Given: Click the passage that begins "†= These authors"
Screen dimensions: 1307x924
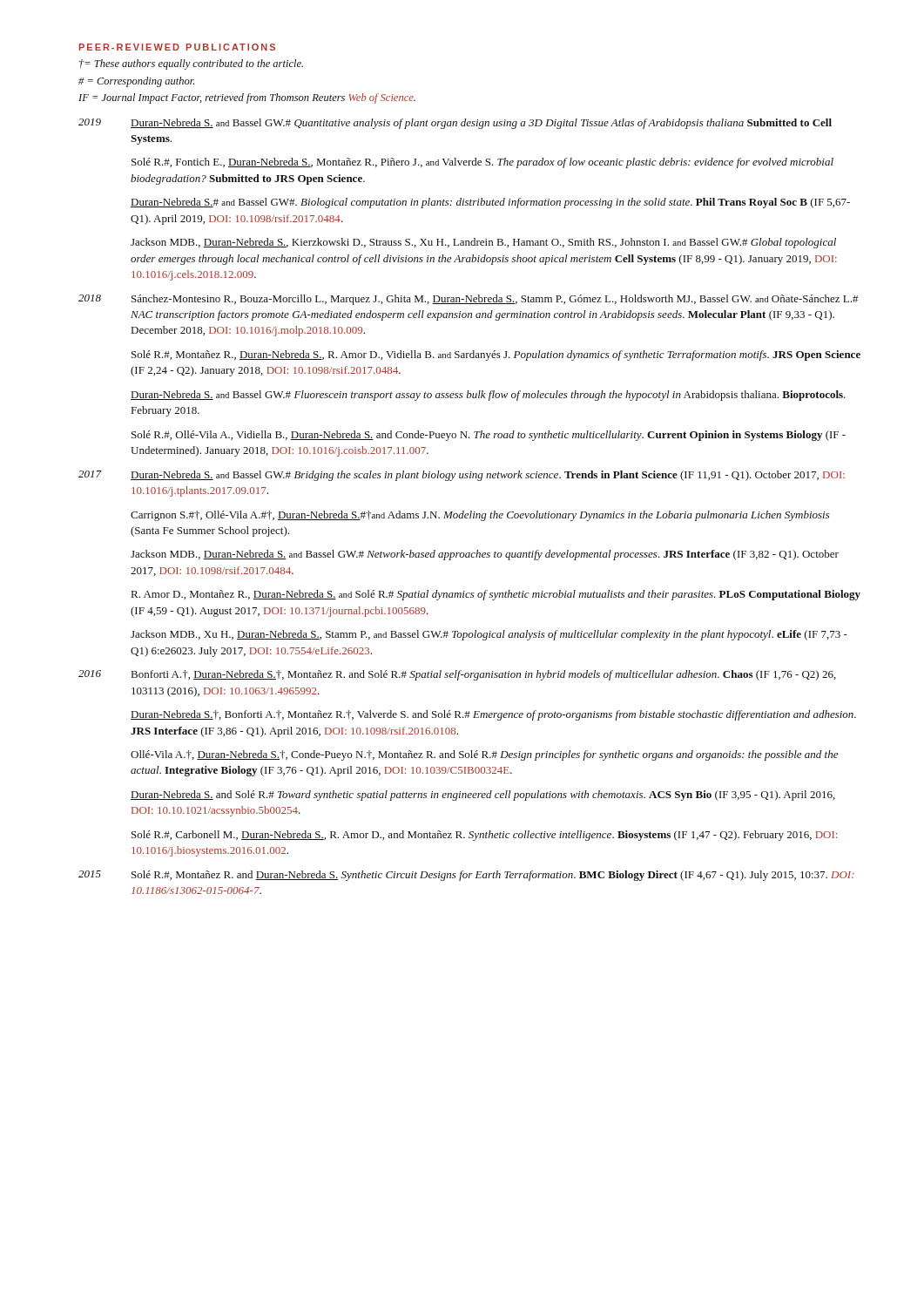Looking at the screenshot, I should (191, 64).
